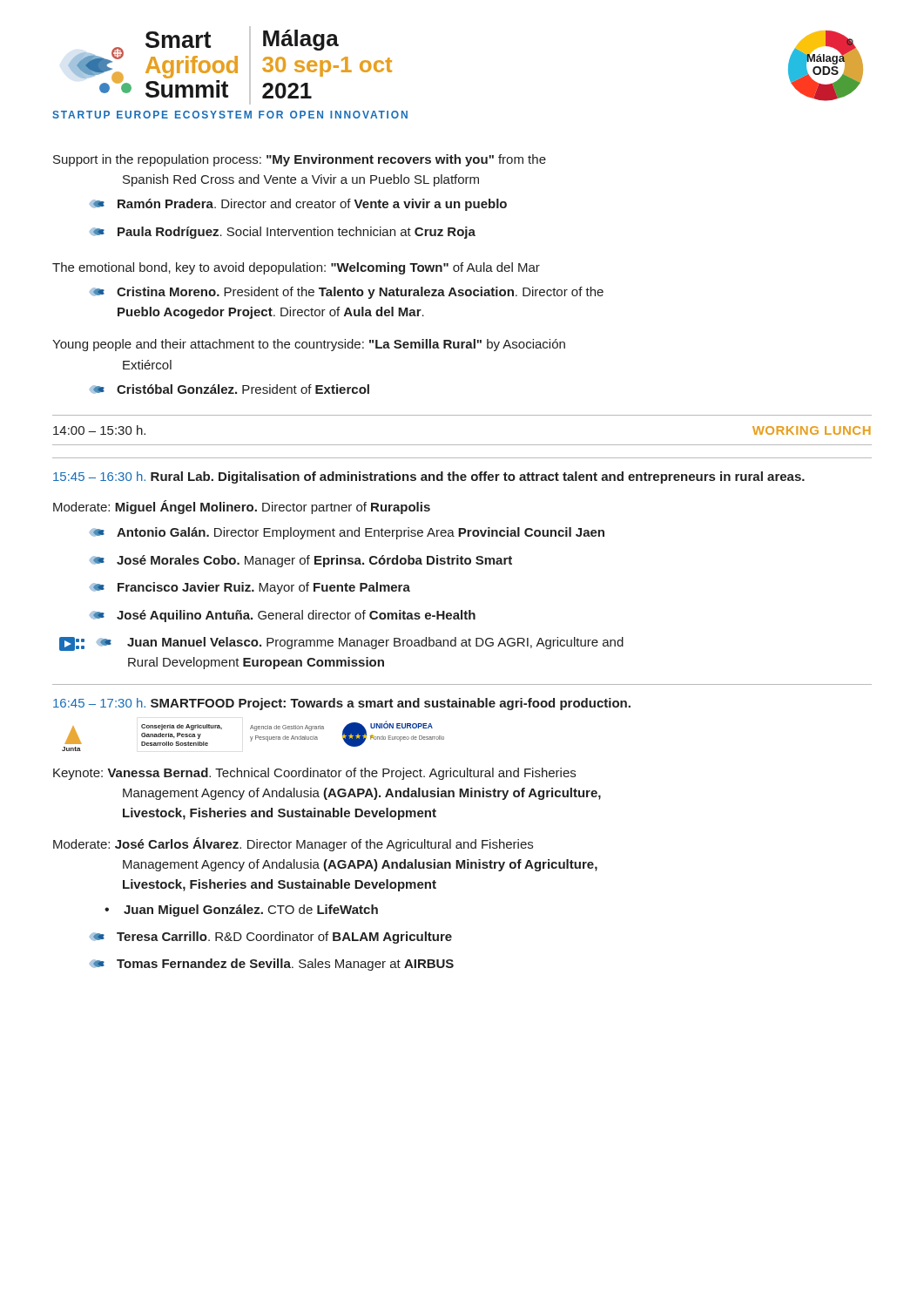Point to the element starting "José Aquilino Antuña. General director of Comitas"
Screen dimensions: 1307x924
coord(281,617)
